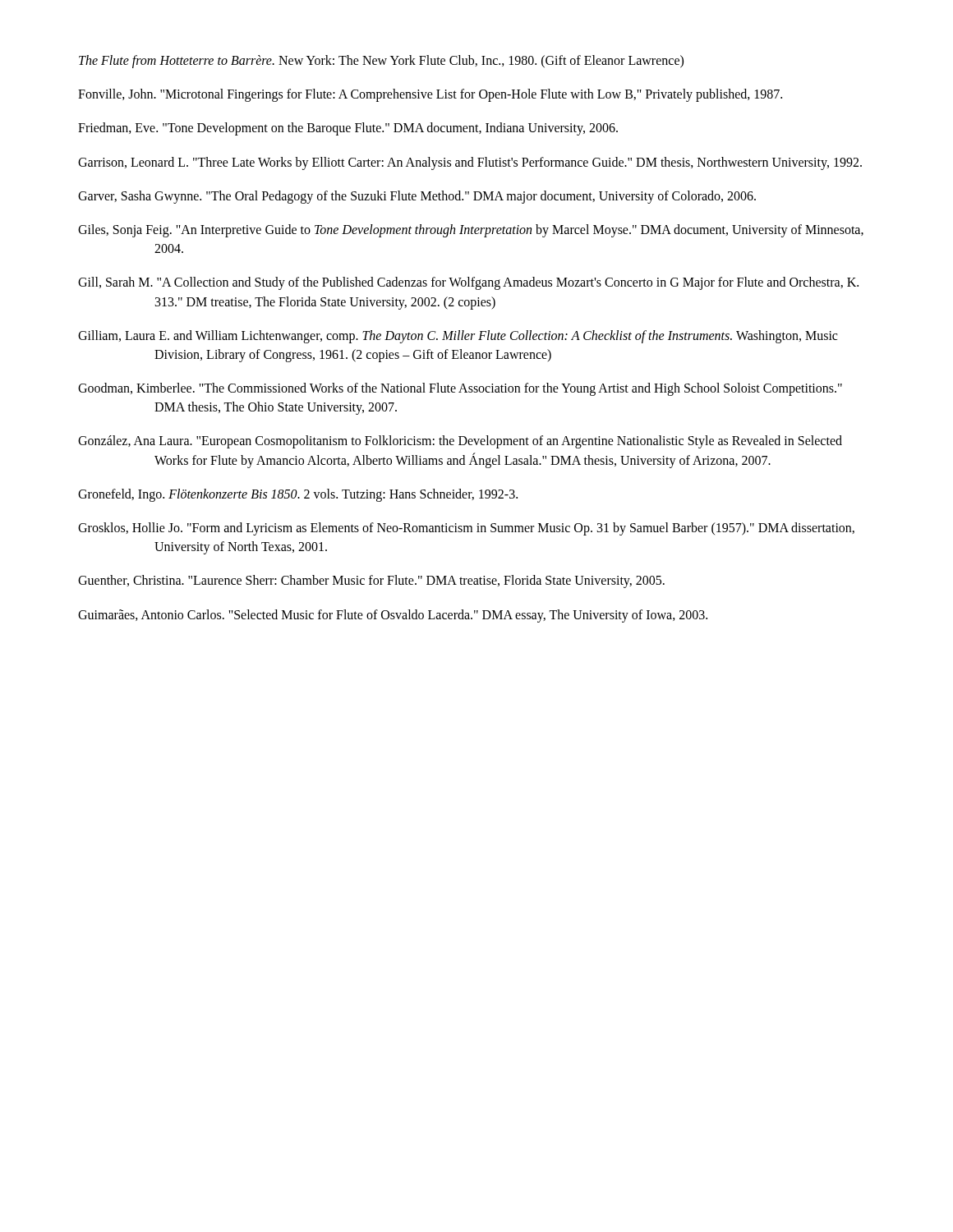Select the passage starting "Grosklos, Hollie Jo. "Form and Lyricism"

467,537
